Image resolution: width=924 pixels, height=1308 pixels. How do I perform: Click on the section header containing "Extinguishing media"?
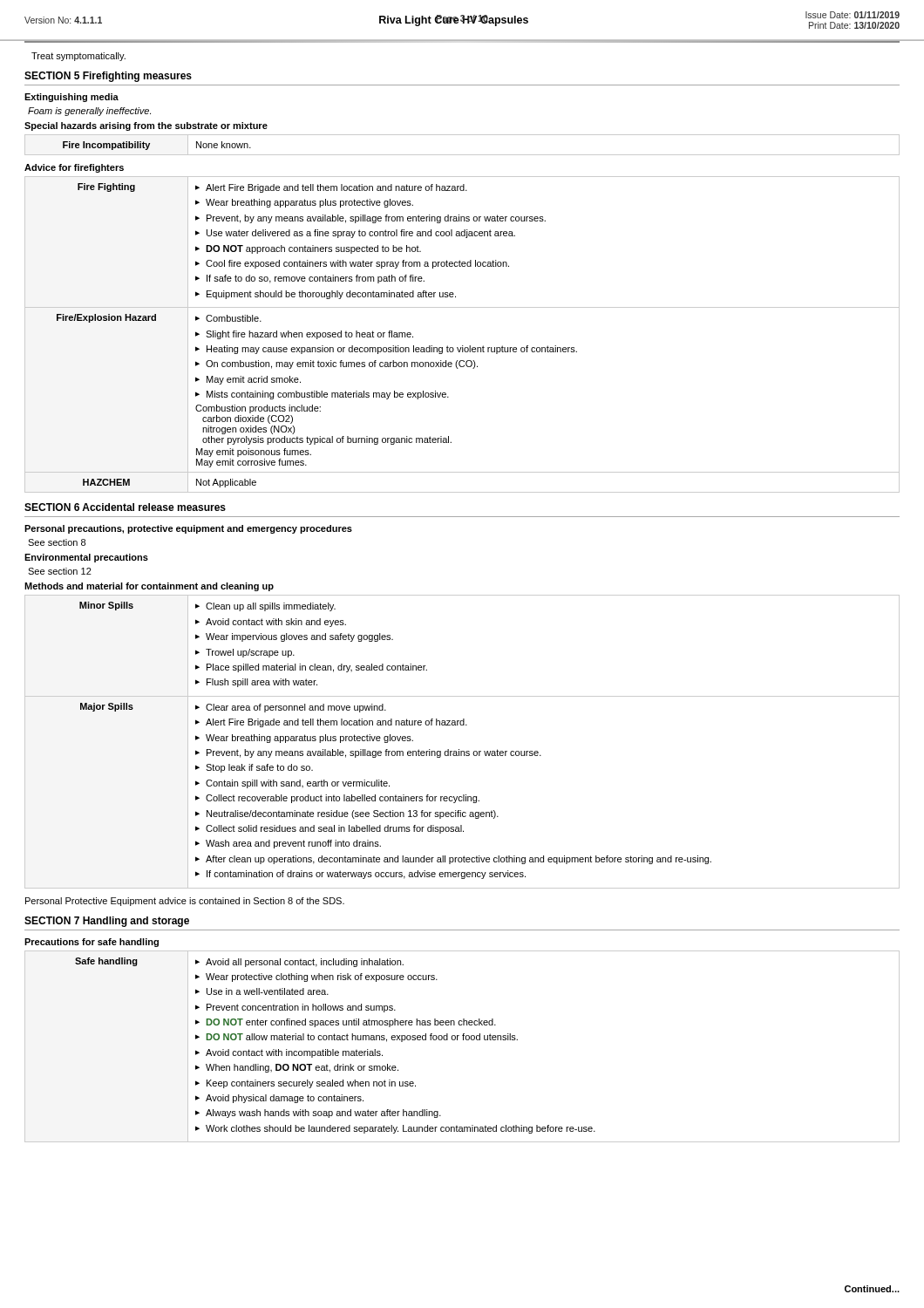[x=71, y=97]
